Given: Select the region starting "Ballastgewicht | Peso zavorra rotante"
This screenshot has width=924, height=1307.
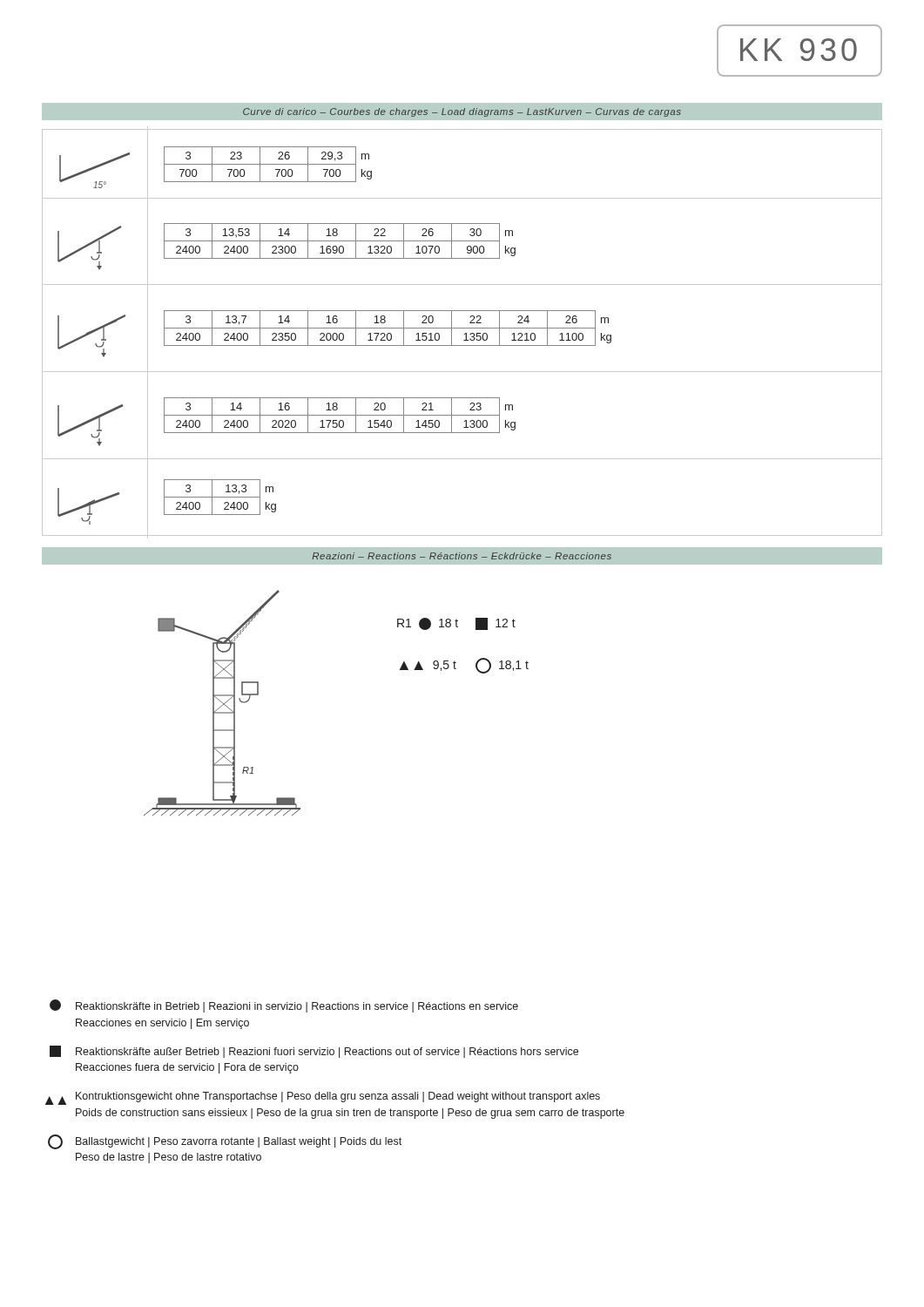Looking at the screenshot, I should (x=222, y=1150).
